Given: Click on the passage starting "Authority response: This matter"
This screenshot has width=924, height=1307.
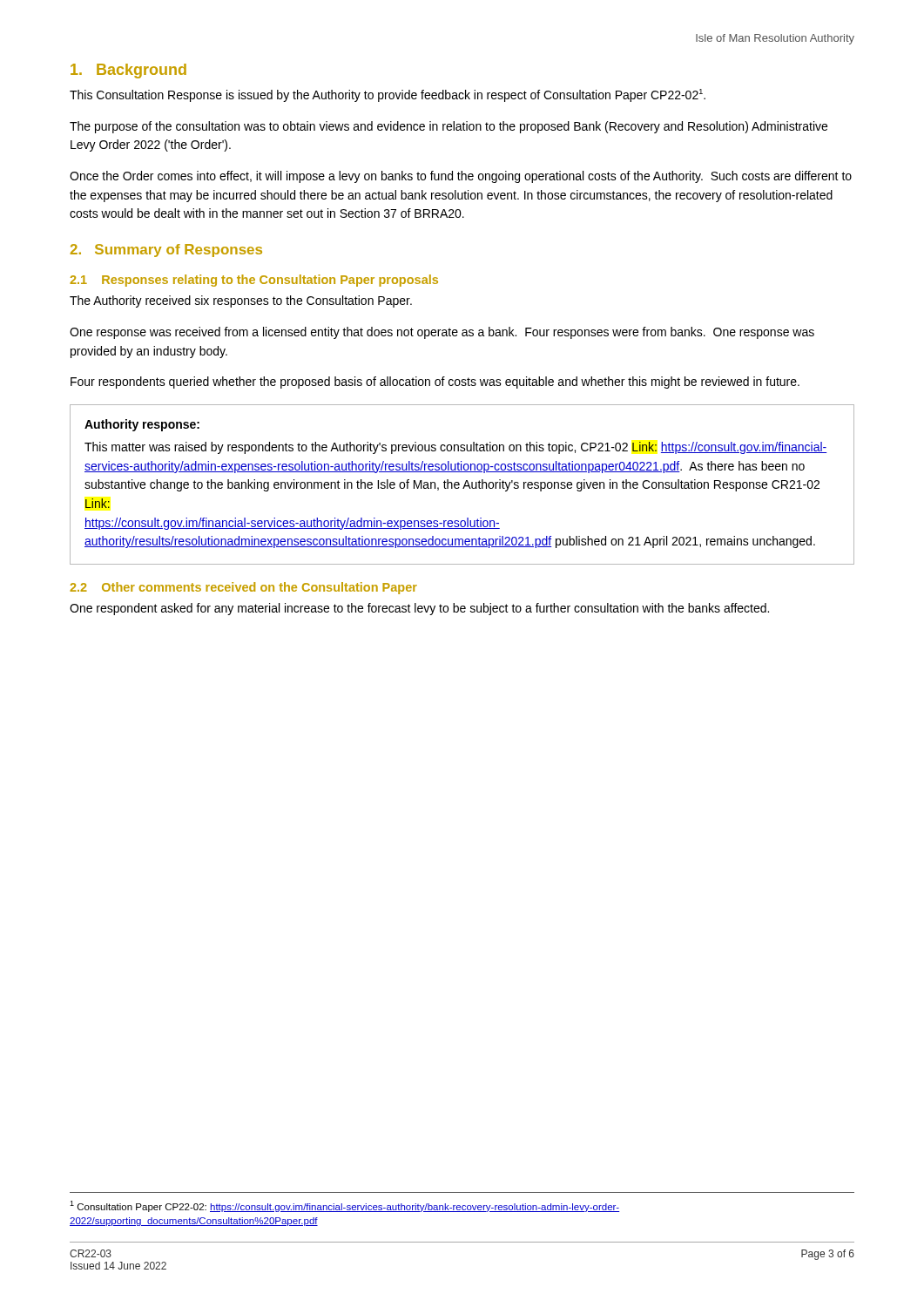Looking at the screenshot, I should tap(462, 484).
